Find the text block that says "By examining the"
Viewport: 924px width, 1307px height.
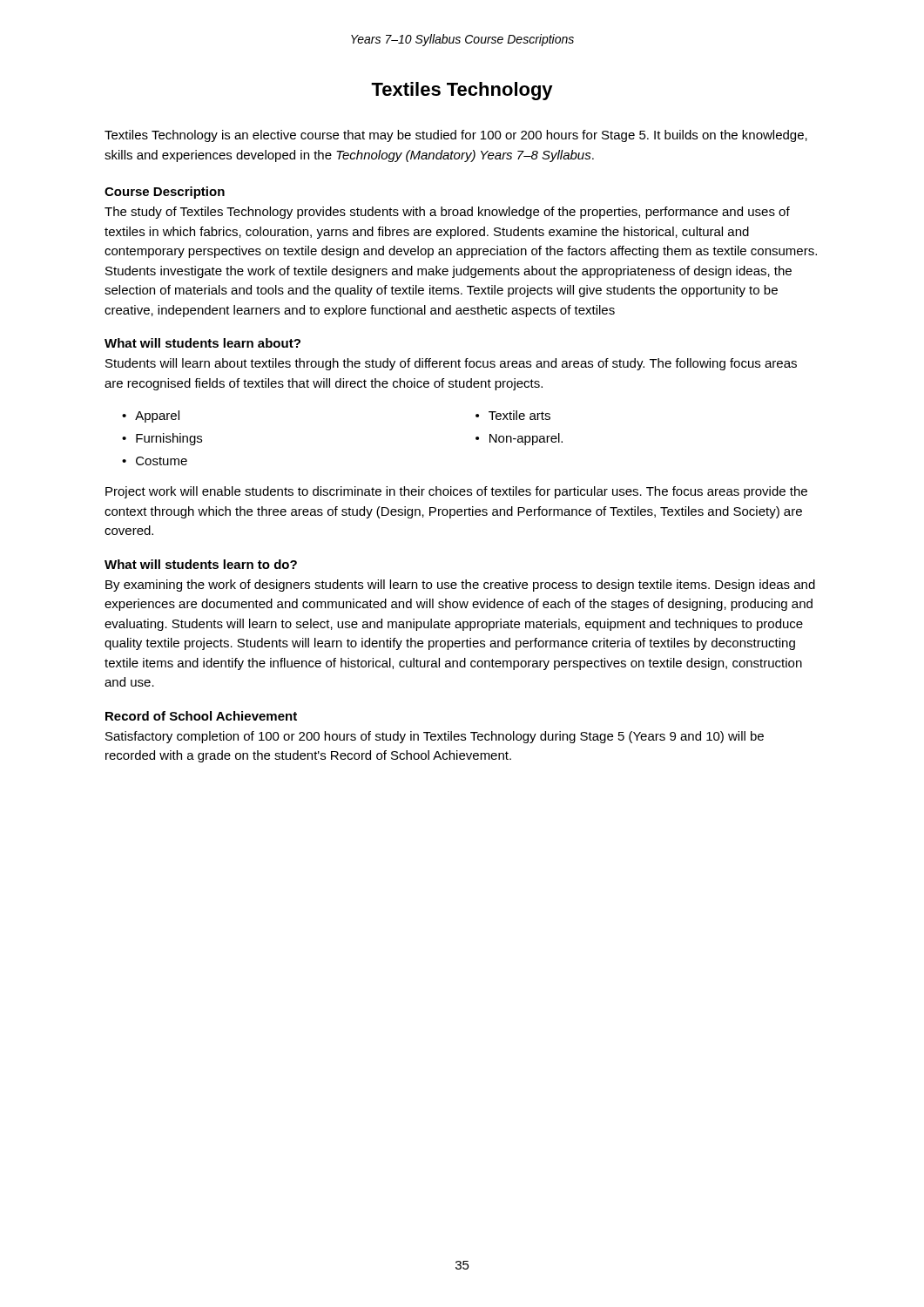pyautogui.click(x=460, y=633)
